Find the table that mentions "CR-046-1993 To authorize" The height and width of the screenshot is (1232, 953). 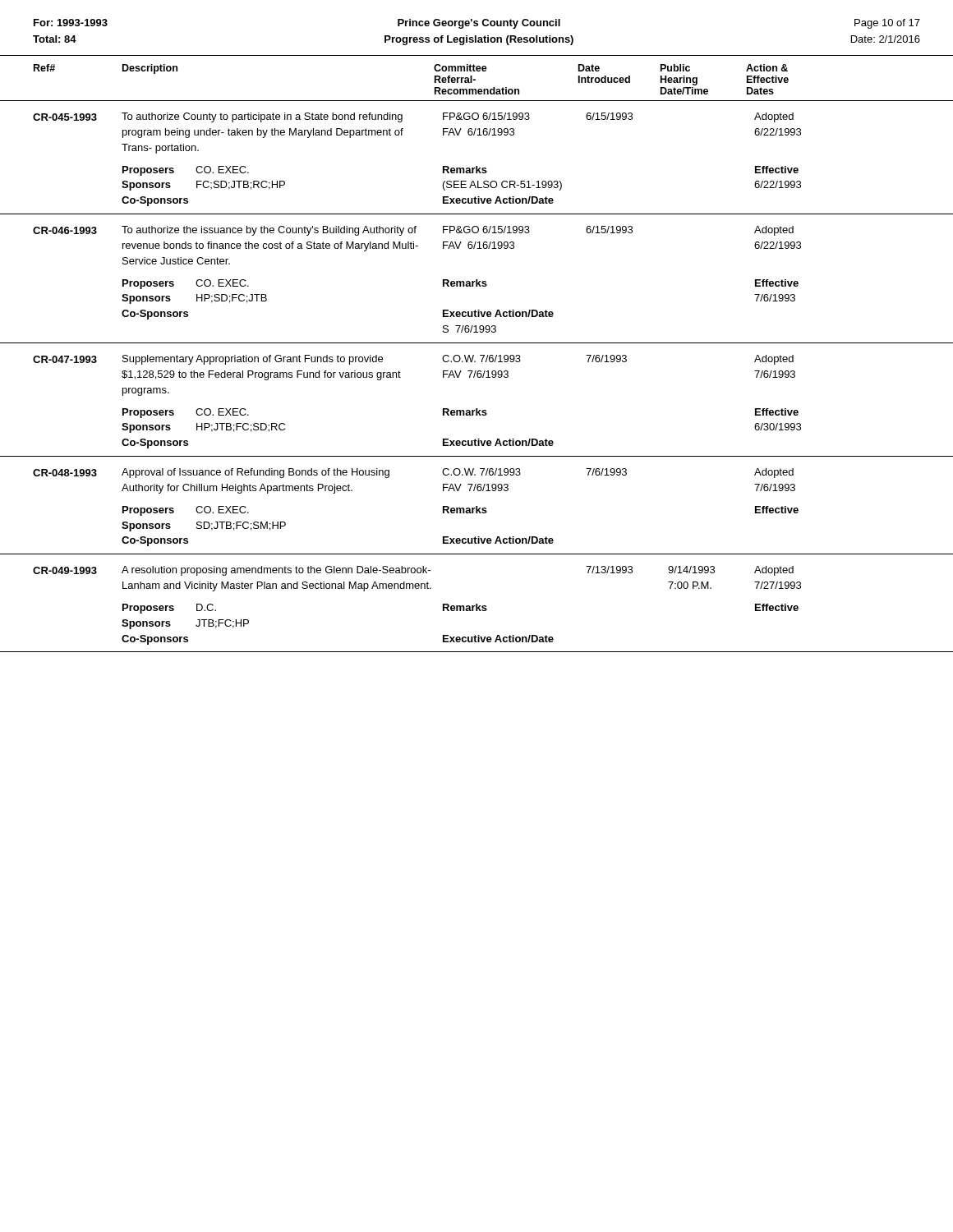click(476, 279)
